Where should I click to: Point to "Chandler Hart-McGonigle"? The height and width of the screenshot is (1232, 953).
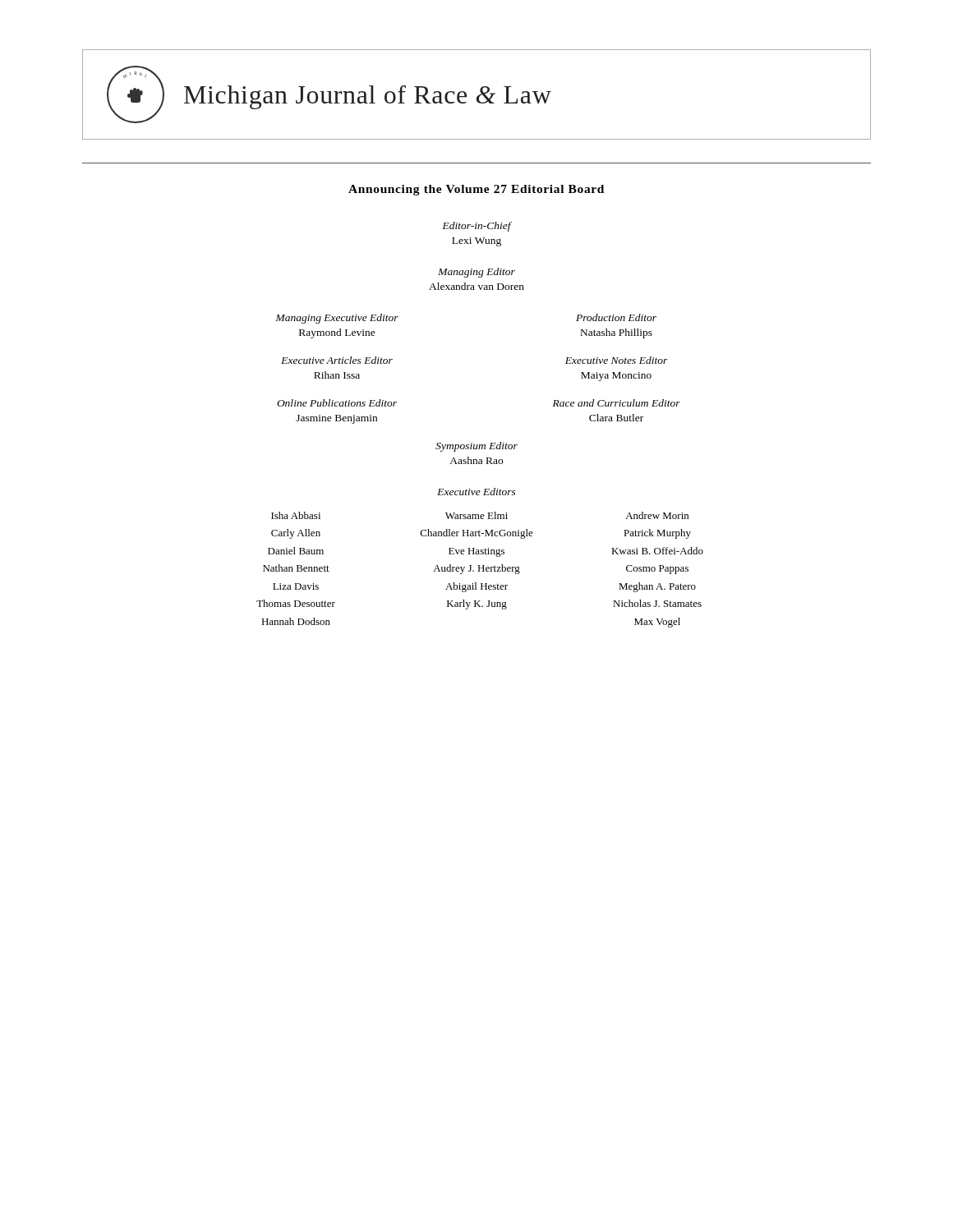click(476, 533)
